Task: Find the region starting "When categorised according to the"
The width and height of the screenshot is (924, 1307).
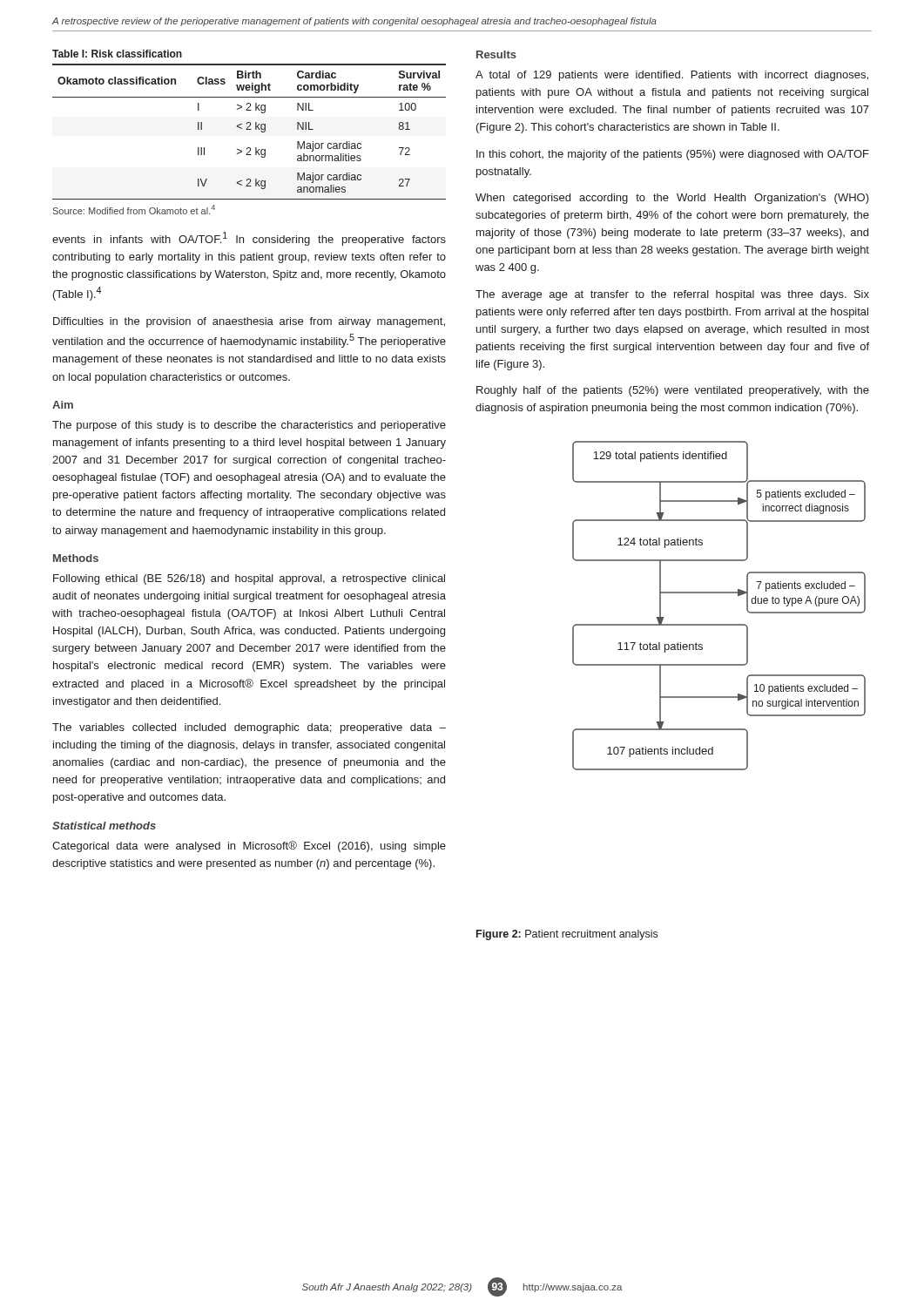Action: pos(672,232)
